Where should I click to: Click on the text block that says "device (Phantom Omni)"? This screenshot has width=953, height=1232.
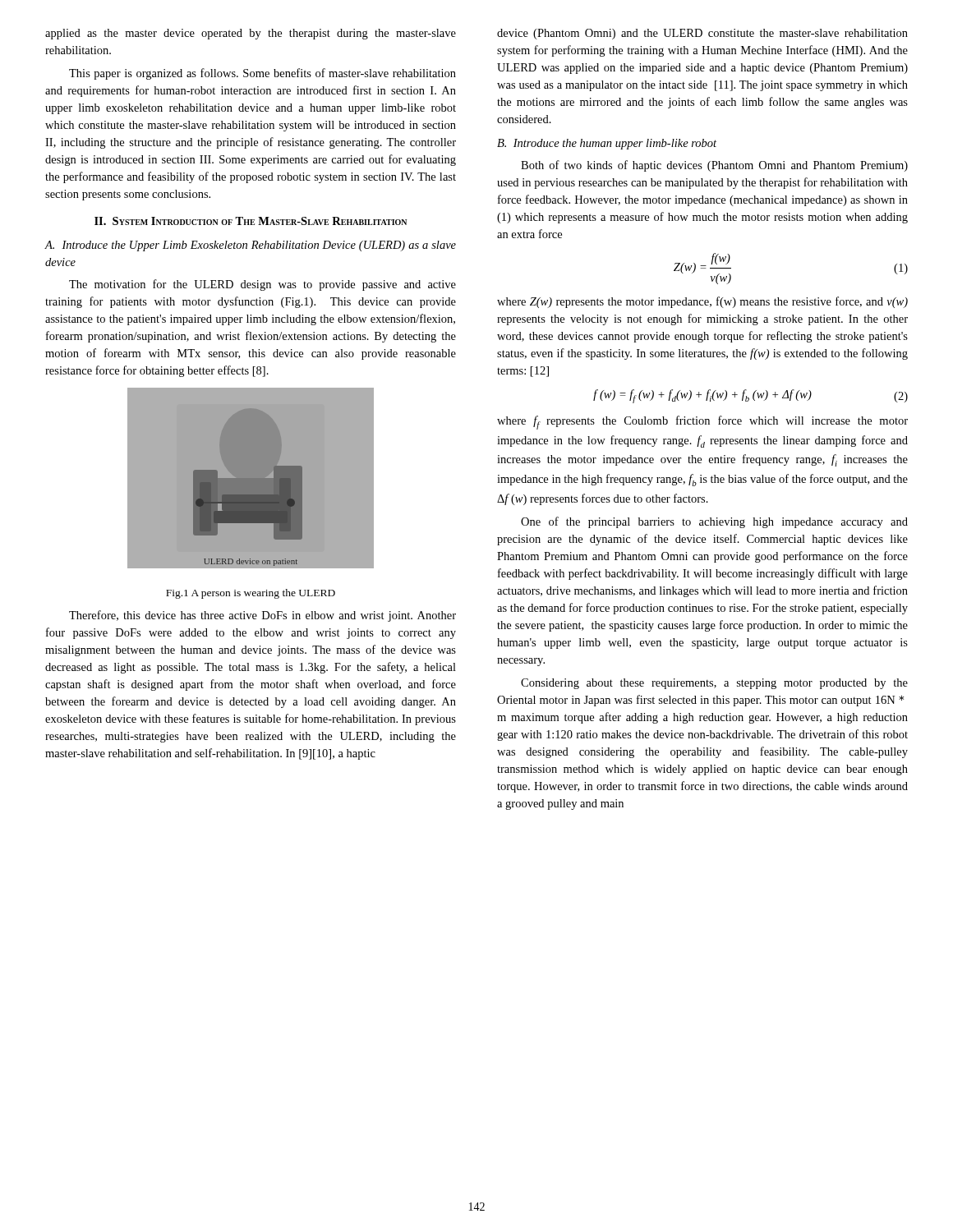pyautogui.click(x=702, y=76)
